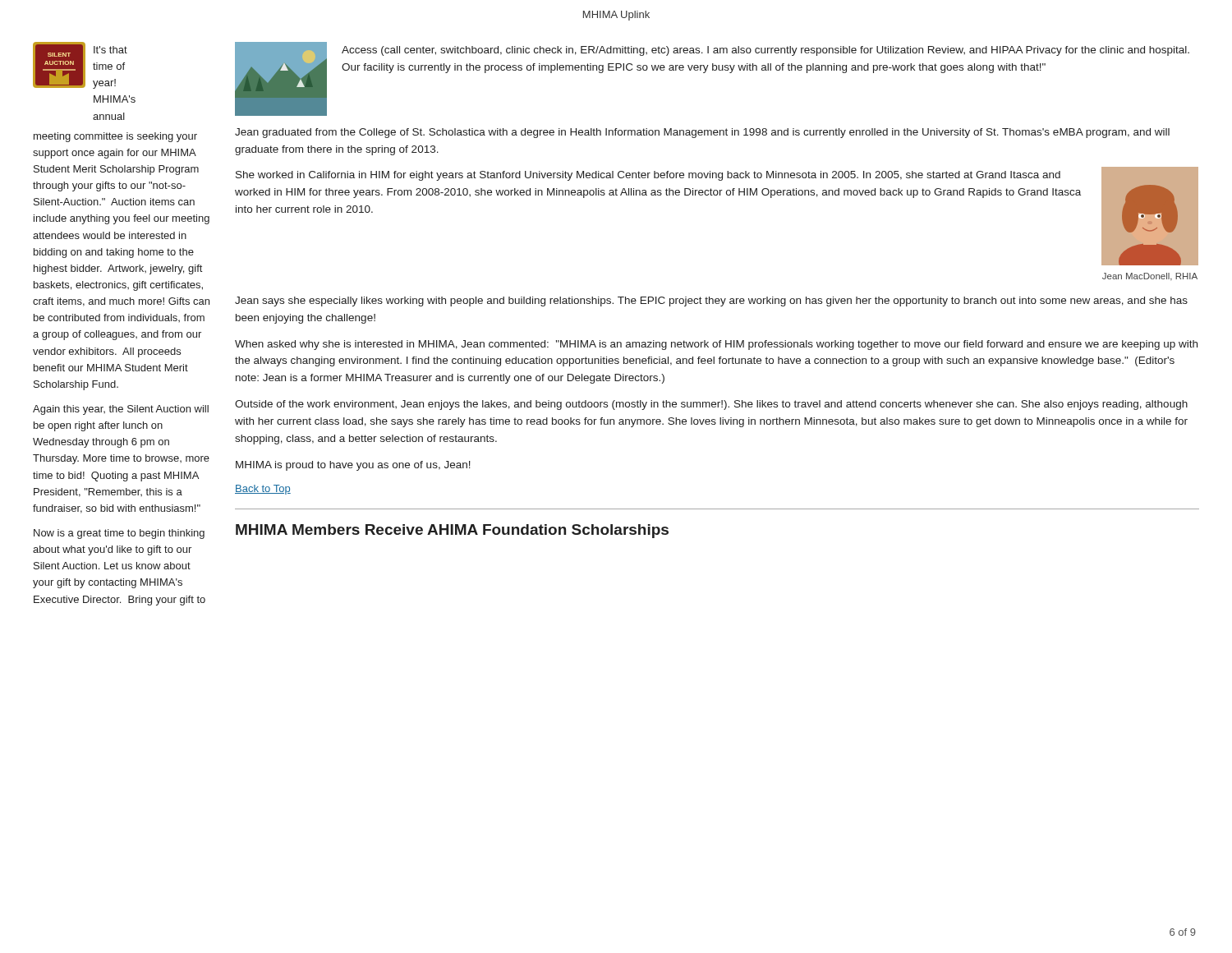Where is the passage that starts "Access (call center, switchboard, clinic check in,"?

click(x=766, y=58)
